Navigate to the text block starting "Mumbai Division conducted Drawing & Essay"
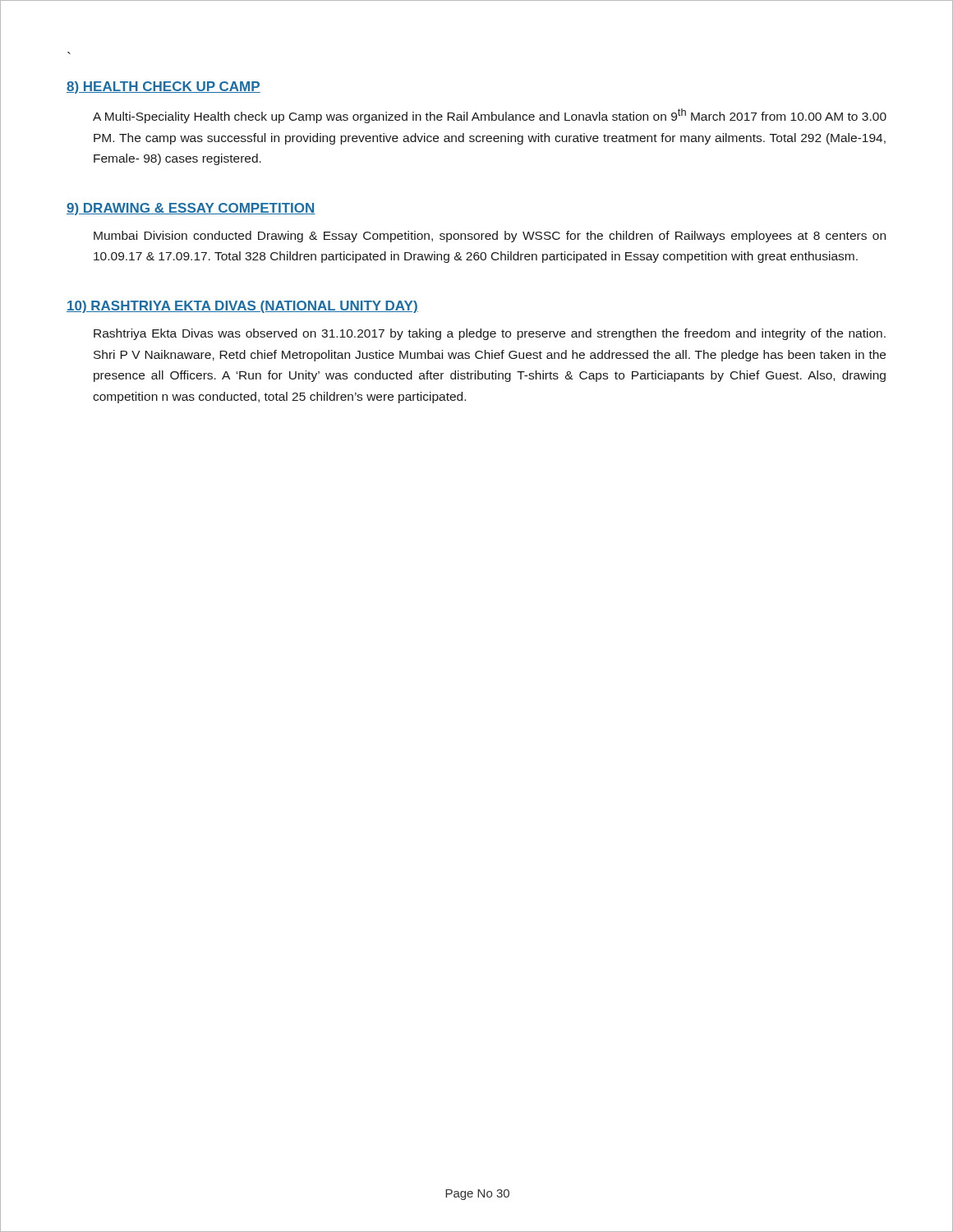Screen dimensions: 1232x953 (490, 246)
